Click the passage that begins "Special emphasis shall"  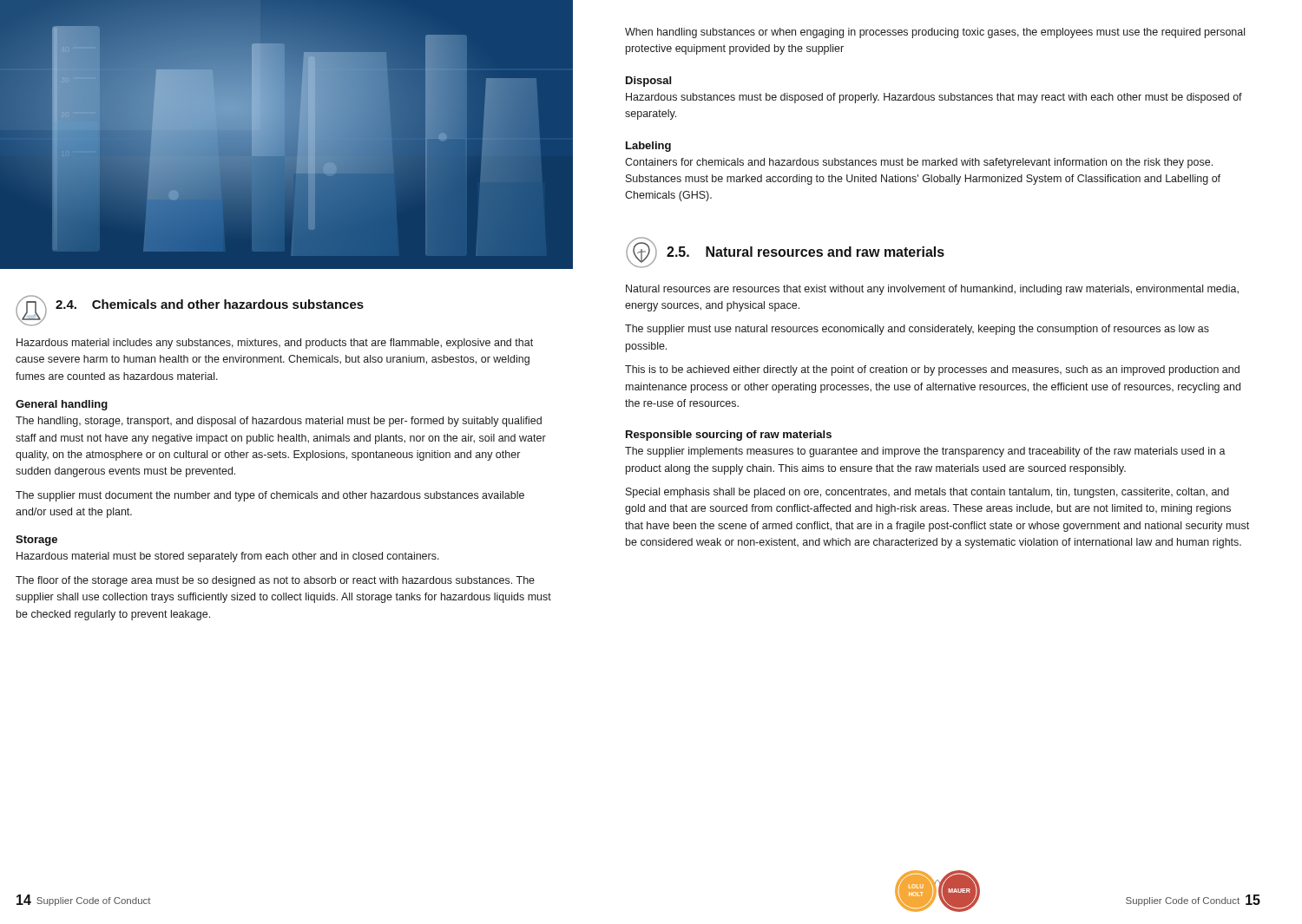937,517
